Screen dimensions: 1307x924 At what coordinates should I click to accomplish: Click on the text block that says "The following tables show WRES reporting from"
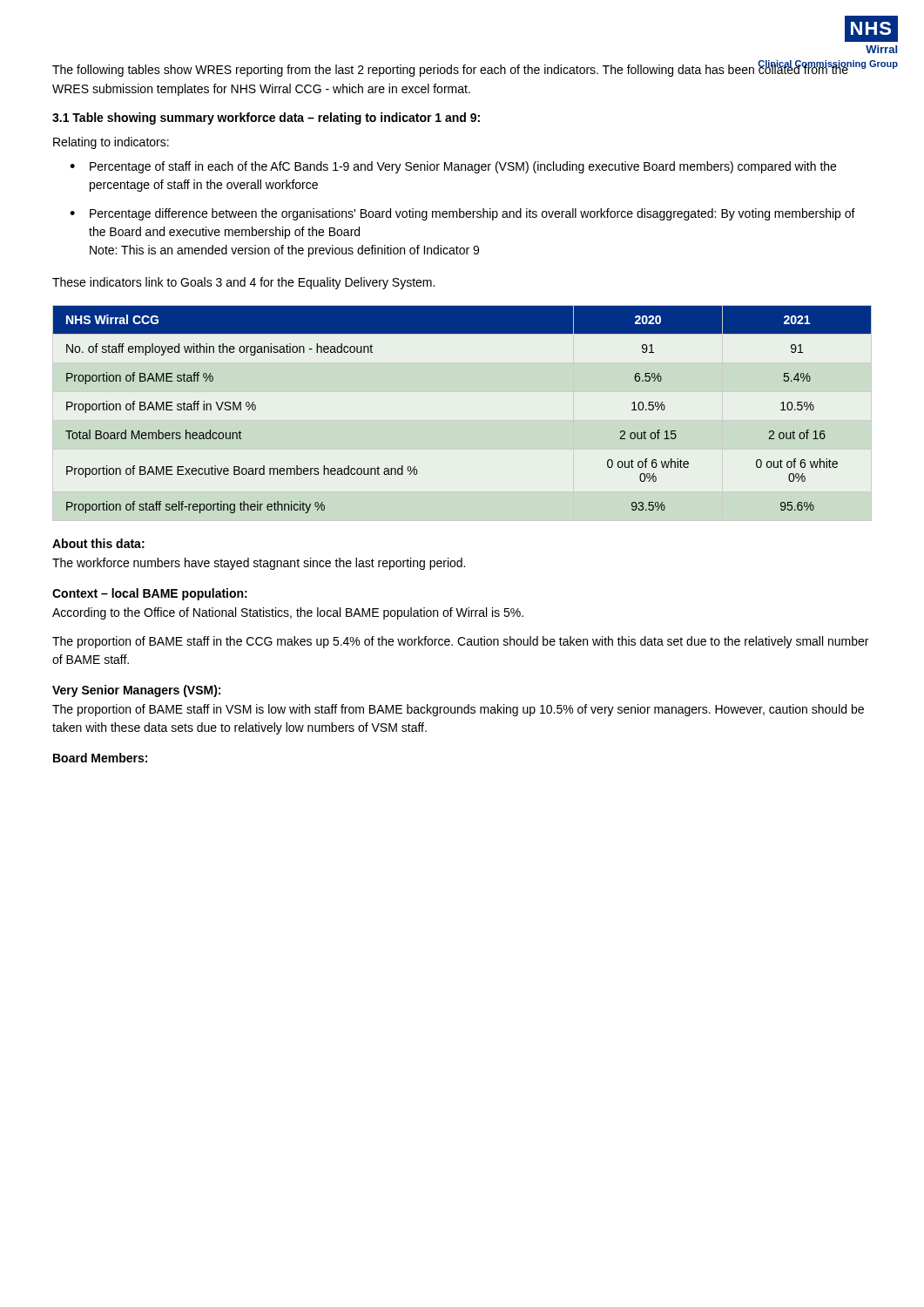point(450,79)
